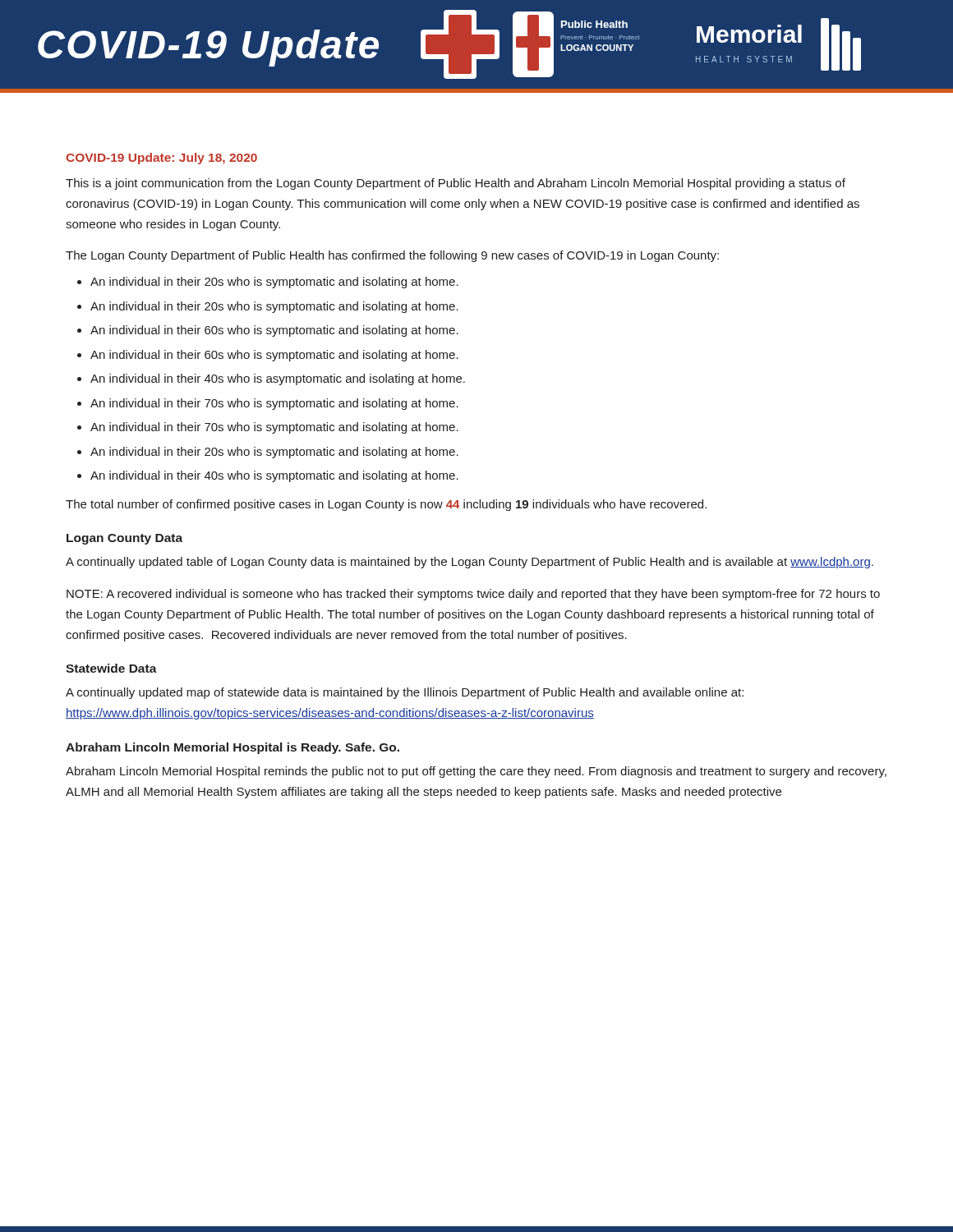
Task: Locate the text block that reads "This is a joint communication from"
Action: [x=463, y=203]
